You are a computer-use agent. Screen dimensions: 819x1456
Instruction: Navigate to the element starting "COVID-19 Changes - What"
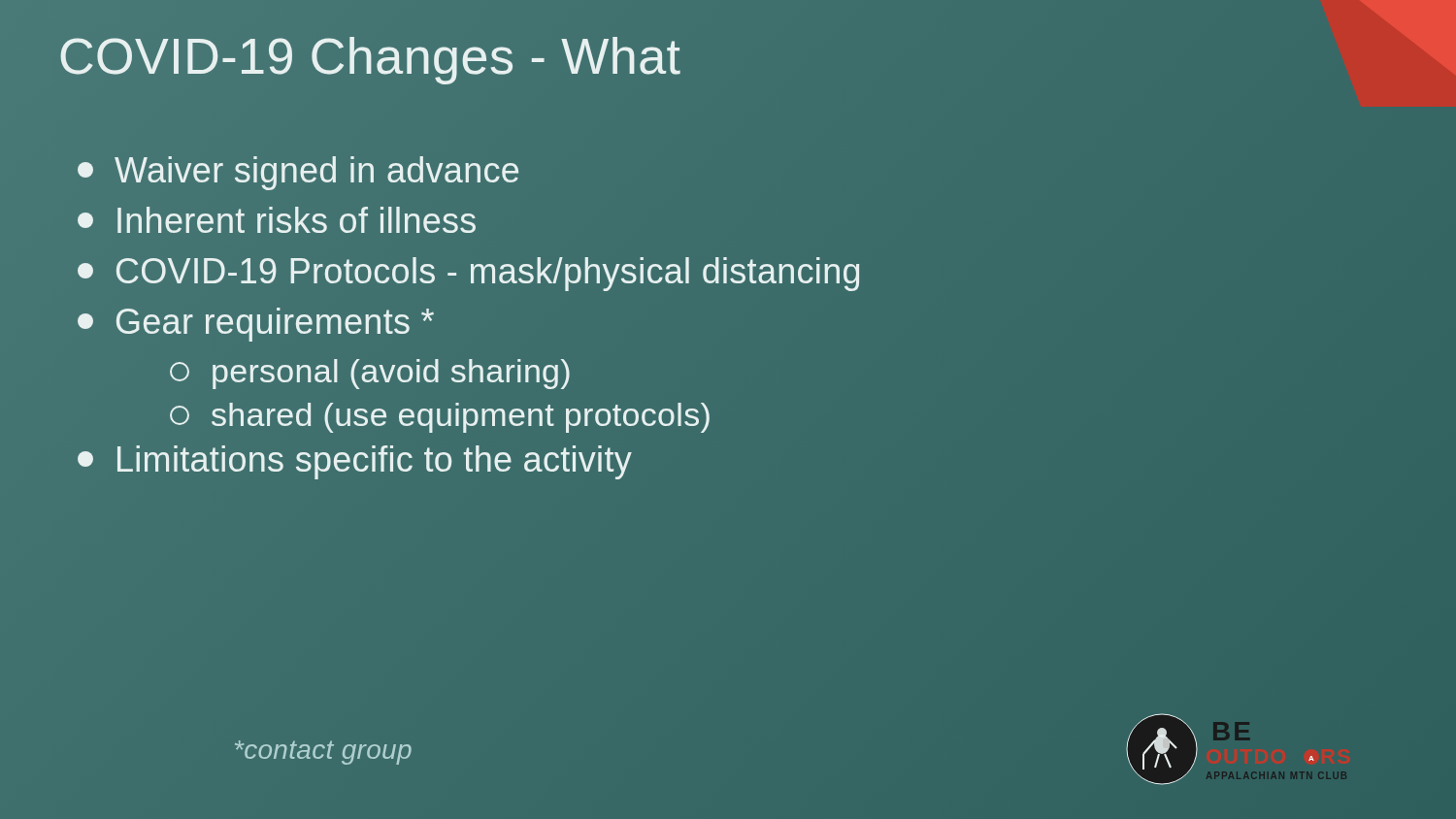click(370, 56)
